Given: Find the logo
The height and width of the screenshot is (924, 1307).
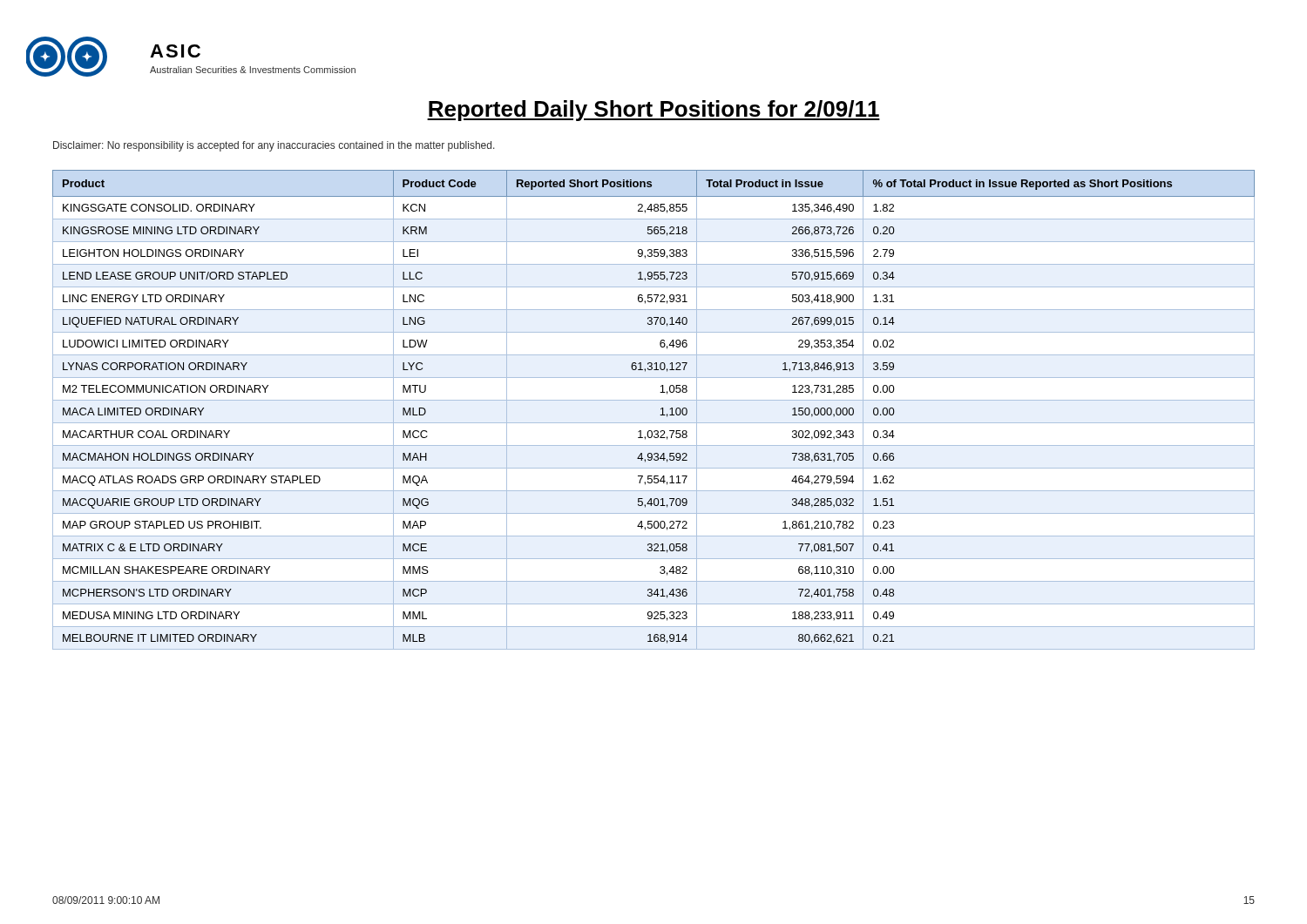Looking at the screenshot, I should [x=191, y=57].
